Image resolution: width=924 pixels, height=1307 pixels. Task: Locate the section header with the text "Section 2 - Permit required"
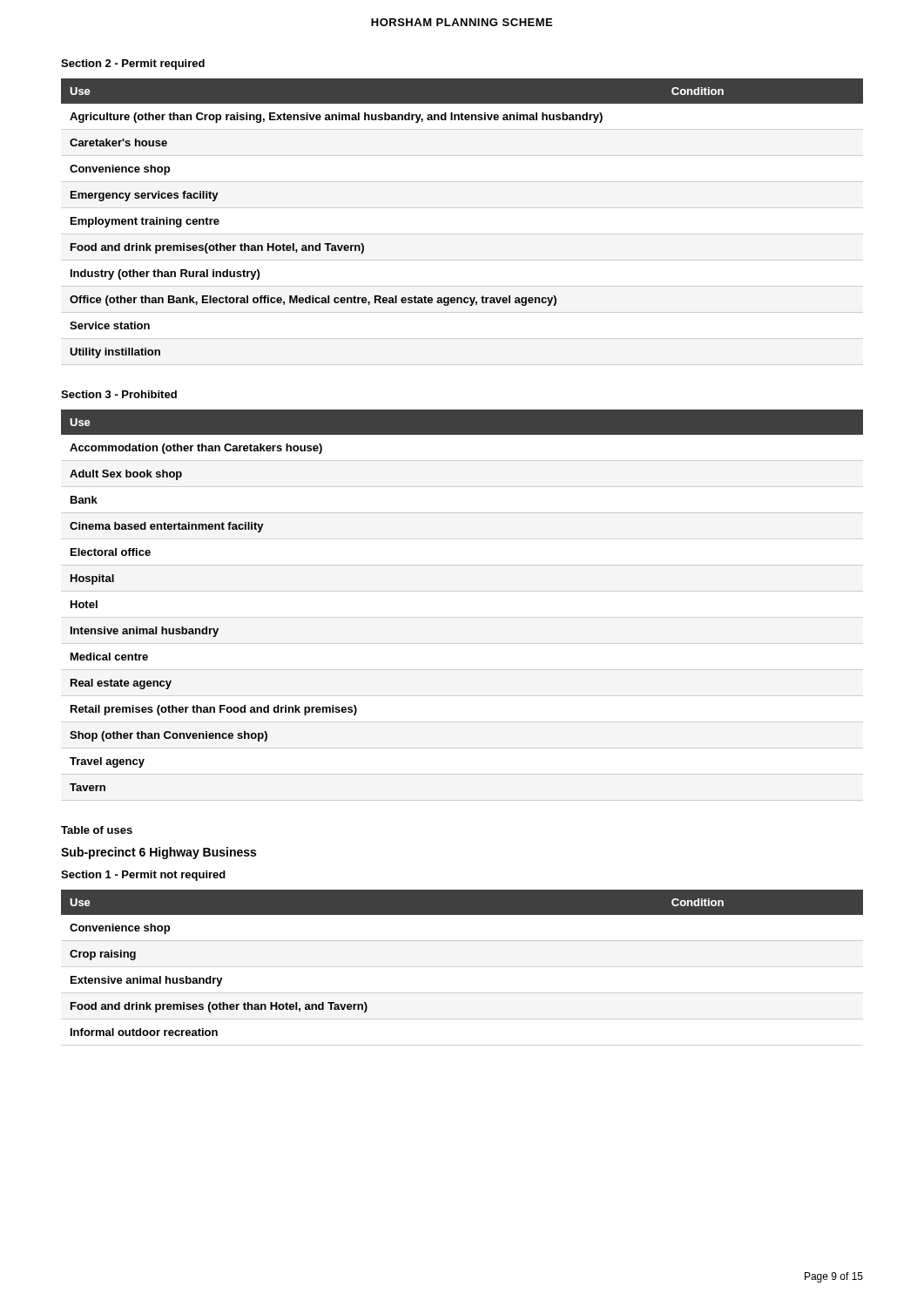[133, 63]
